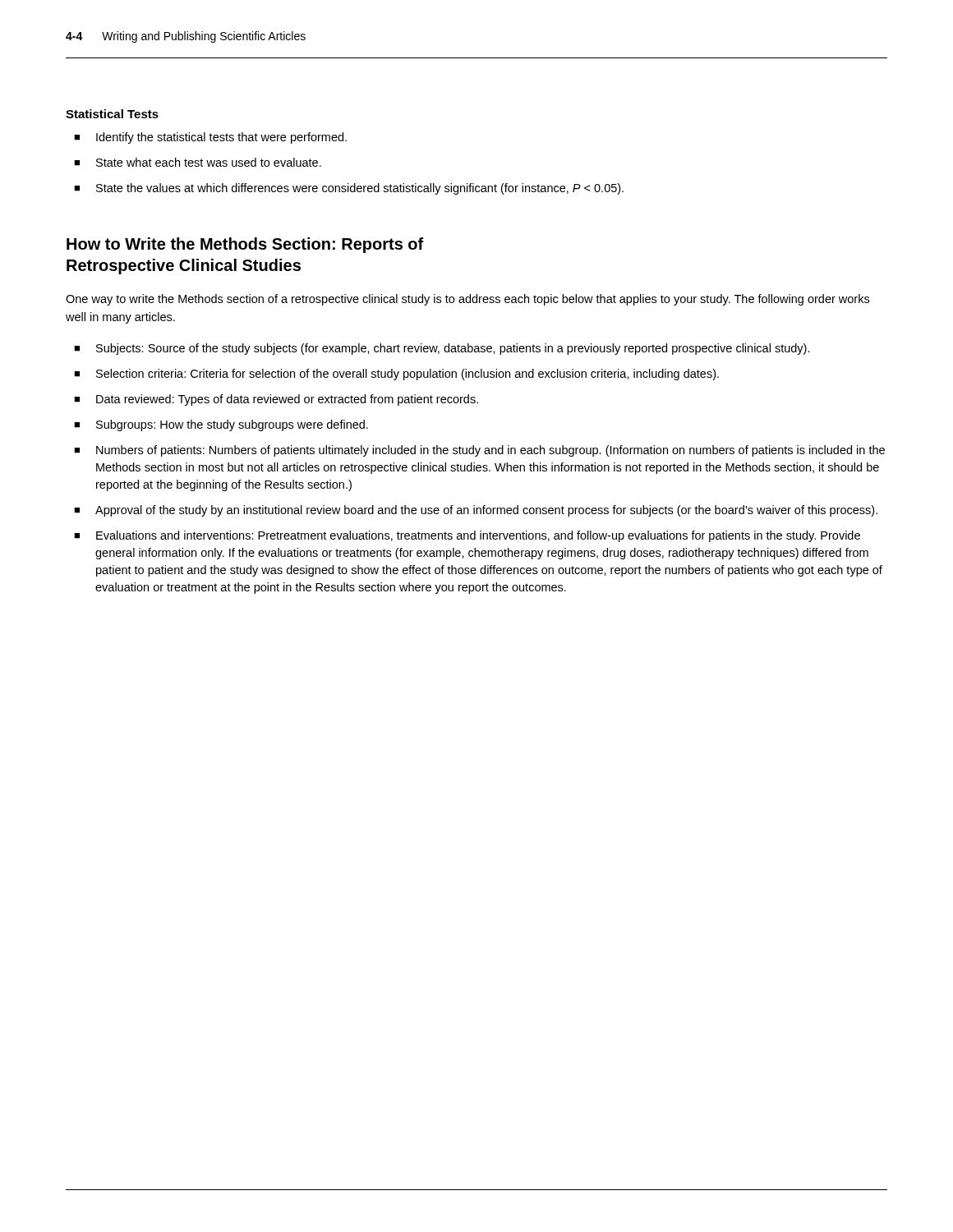Viewport: 953px width, 1232px height.
Task: Click on the block starting "■ Subjects: Source"
Action: pyautogui.click(x=481, y=348)
